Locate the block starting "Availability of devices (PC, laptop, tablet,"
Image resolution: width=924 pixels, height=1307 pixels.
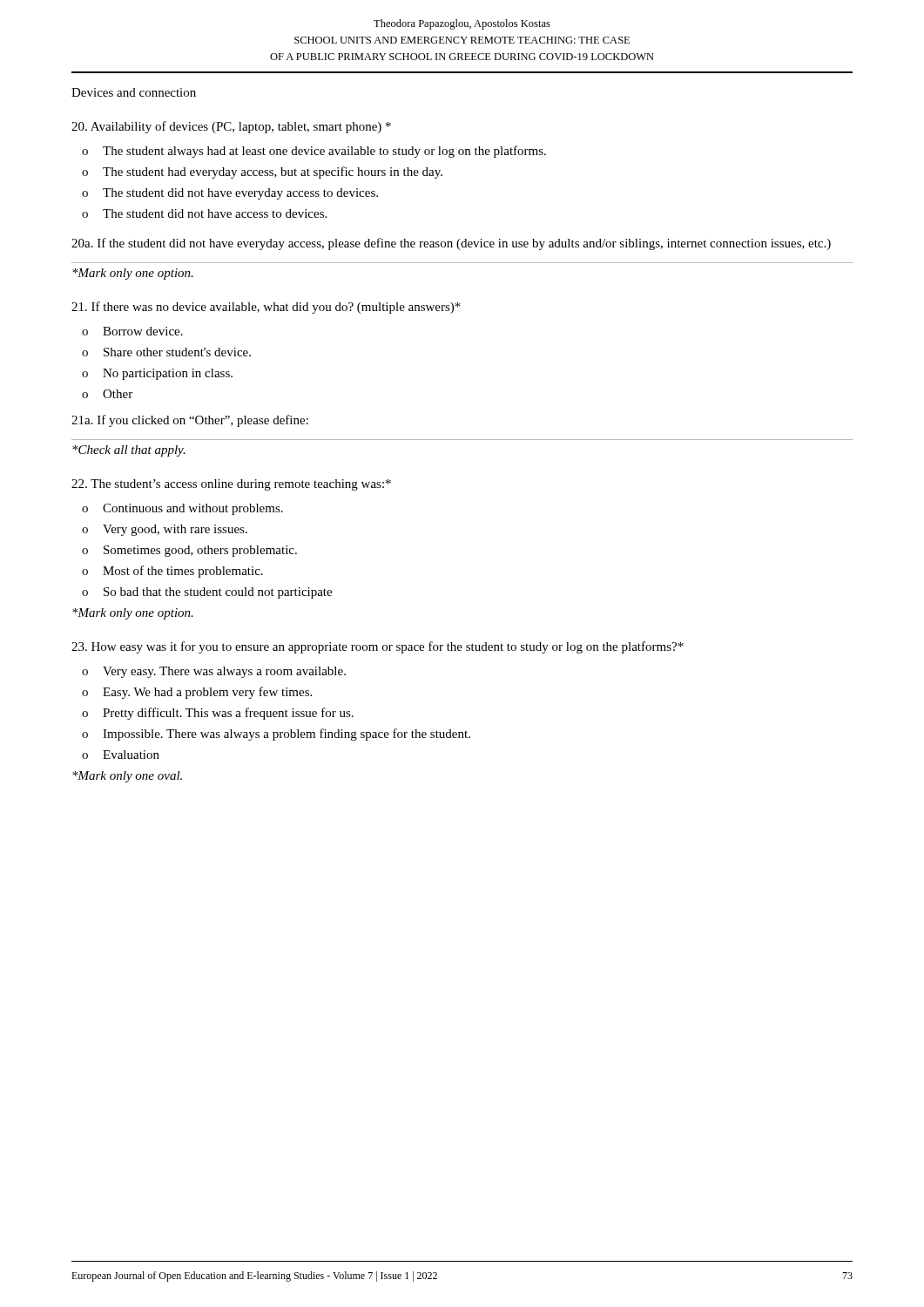click(231, 126)
